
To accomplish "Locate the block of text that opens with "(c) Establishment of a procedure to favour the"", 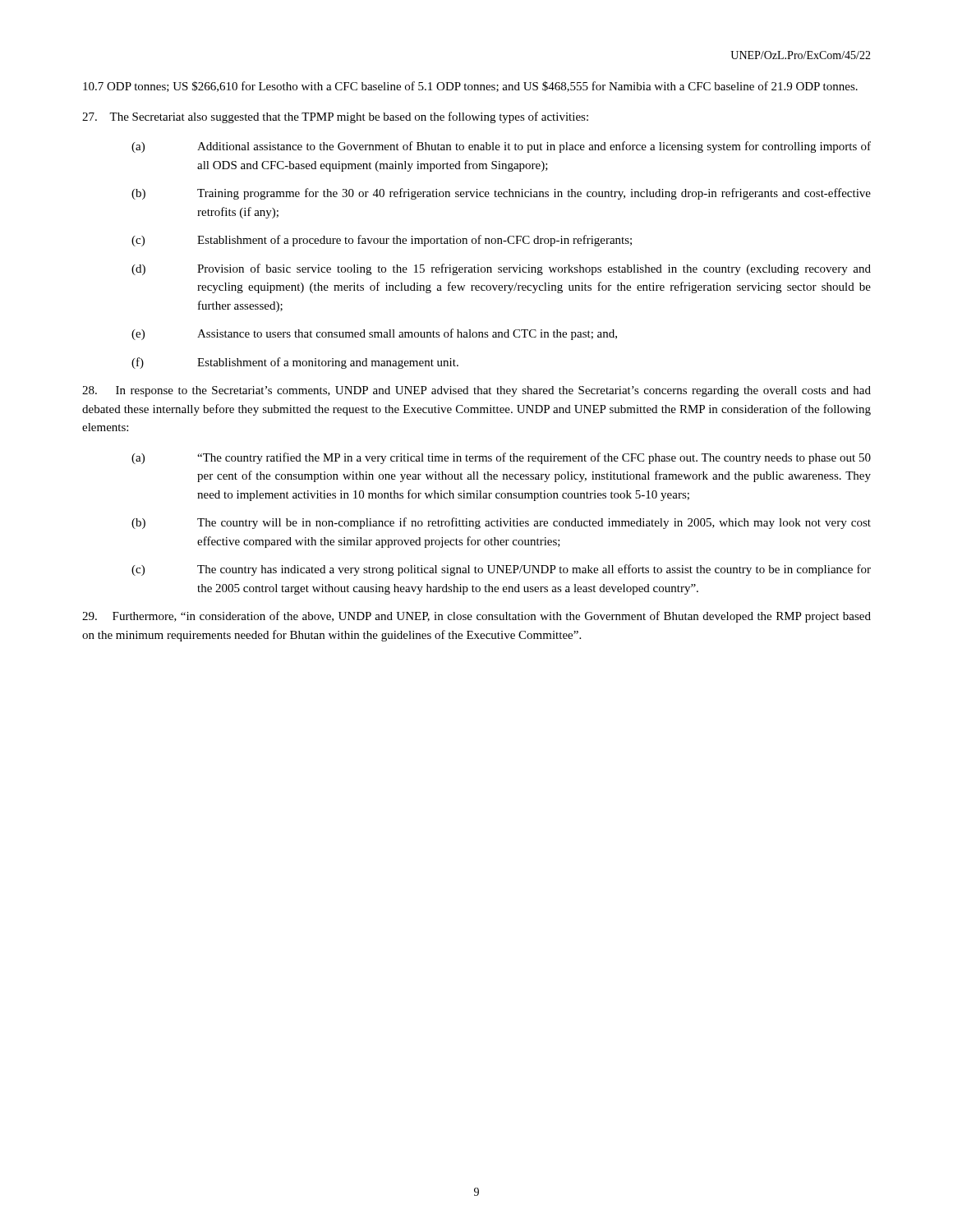I will click(x=476, y=240).
